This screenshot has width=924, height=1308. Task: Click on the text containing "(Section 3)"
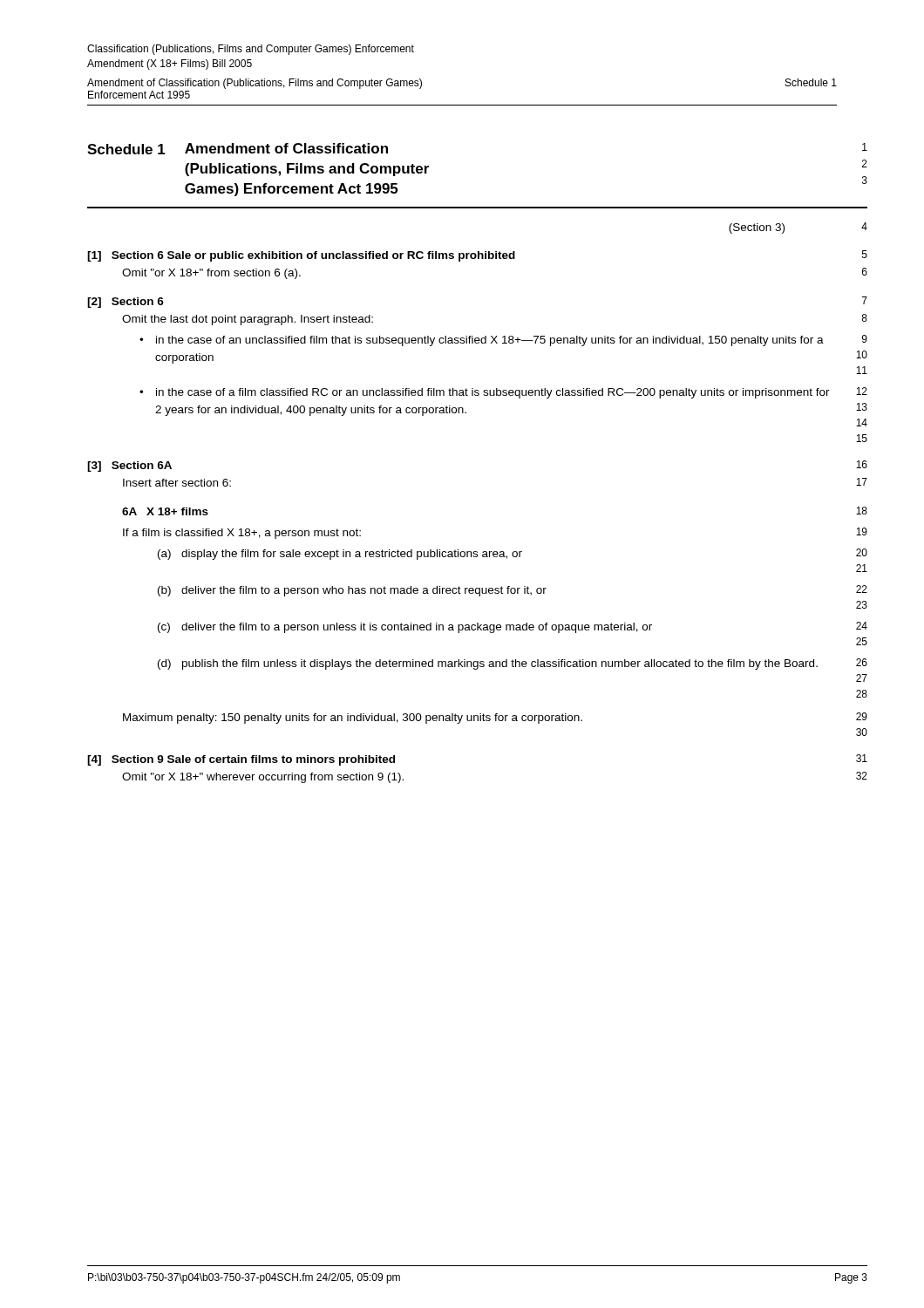click(757, 227)
